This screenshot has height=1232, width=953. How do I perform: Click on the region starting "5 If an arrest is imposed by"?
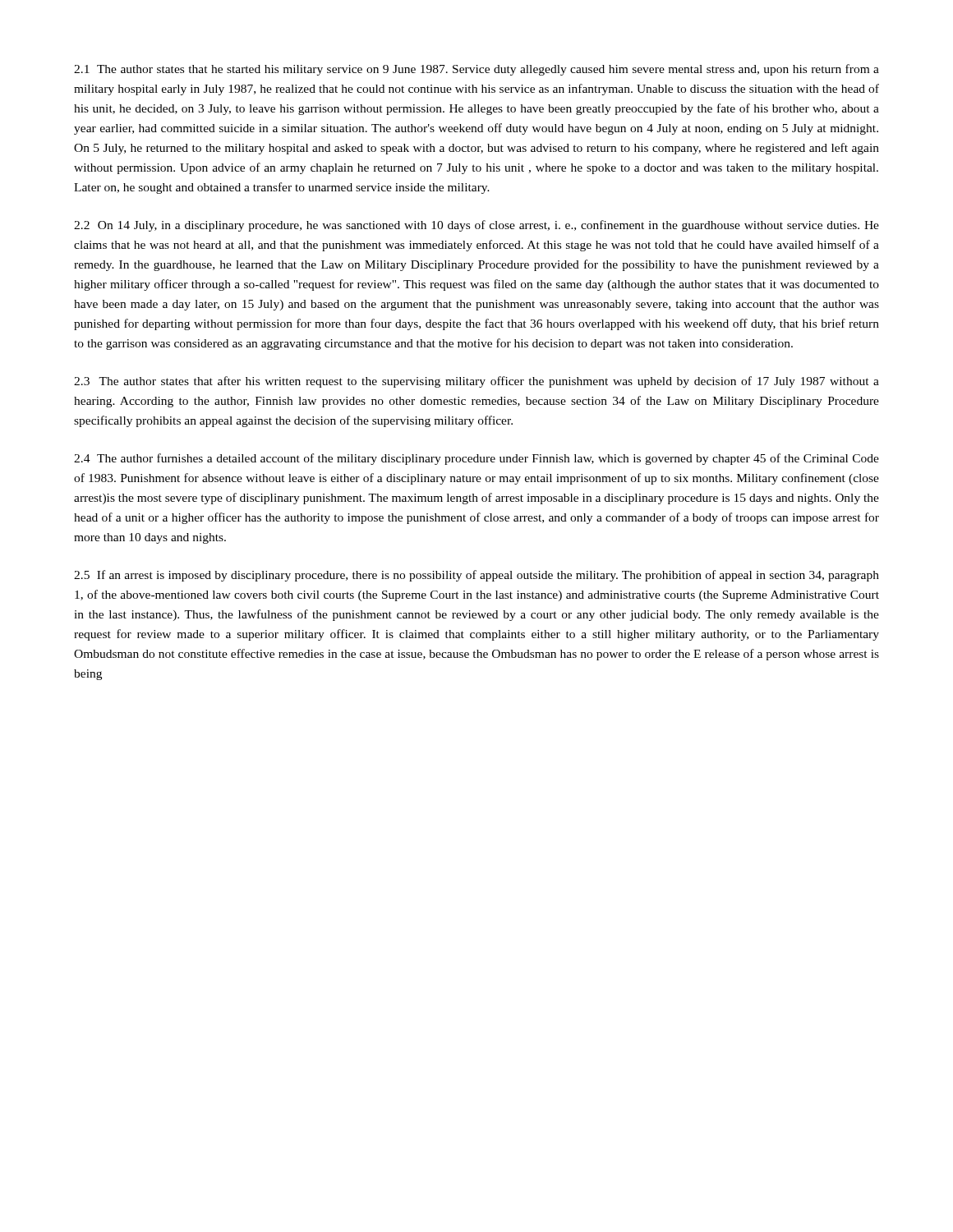click(x=476, y=624)
